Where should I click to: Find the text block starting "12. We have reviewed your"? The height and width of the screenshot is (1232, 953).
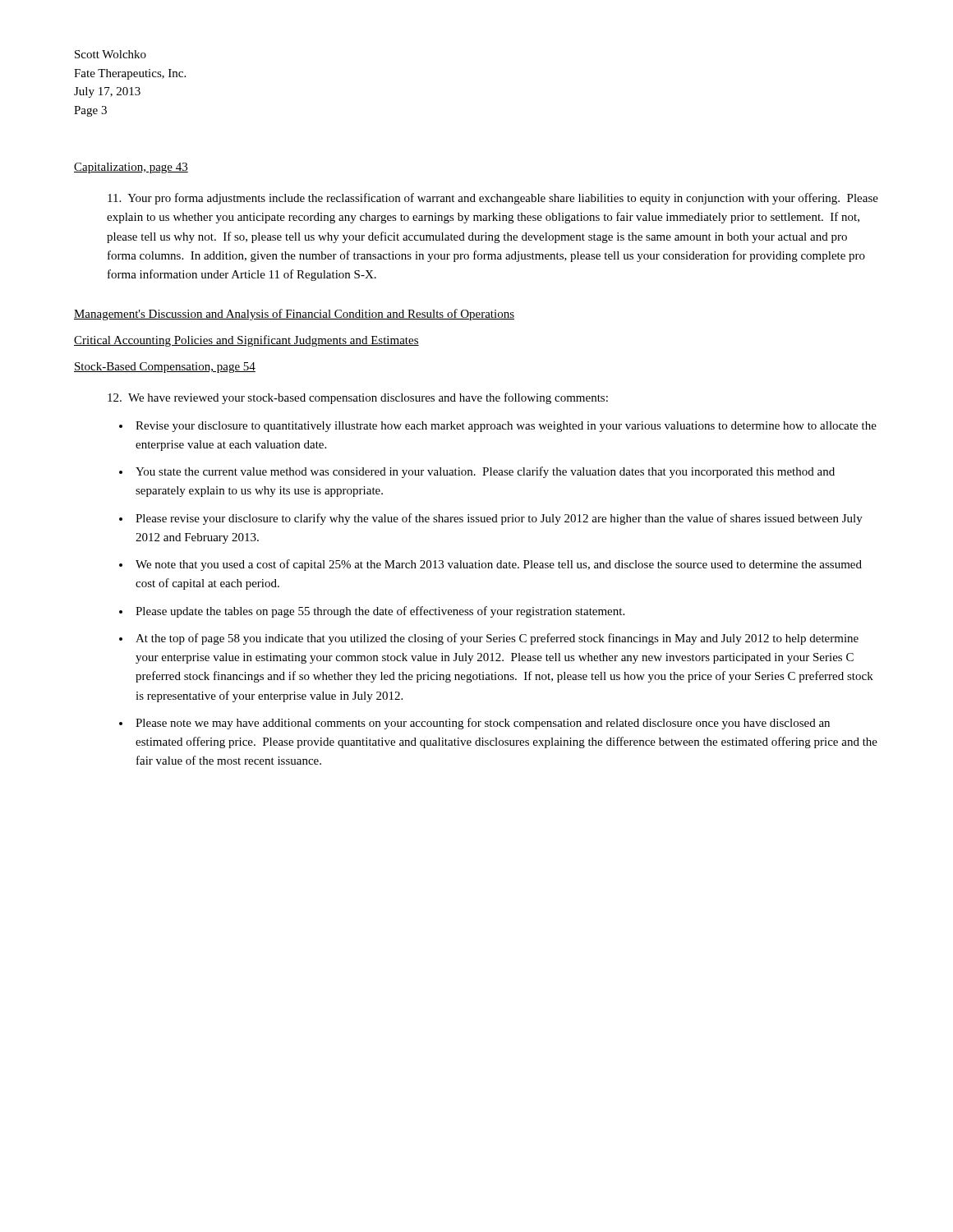(x=358, y=398)
